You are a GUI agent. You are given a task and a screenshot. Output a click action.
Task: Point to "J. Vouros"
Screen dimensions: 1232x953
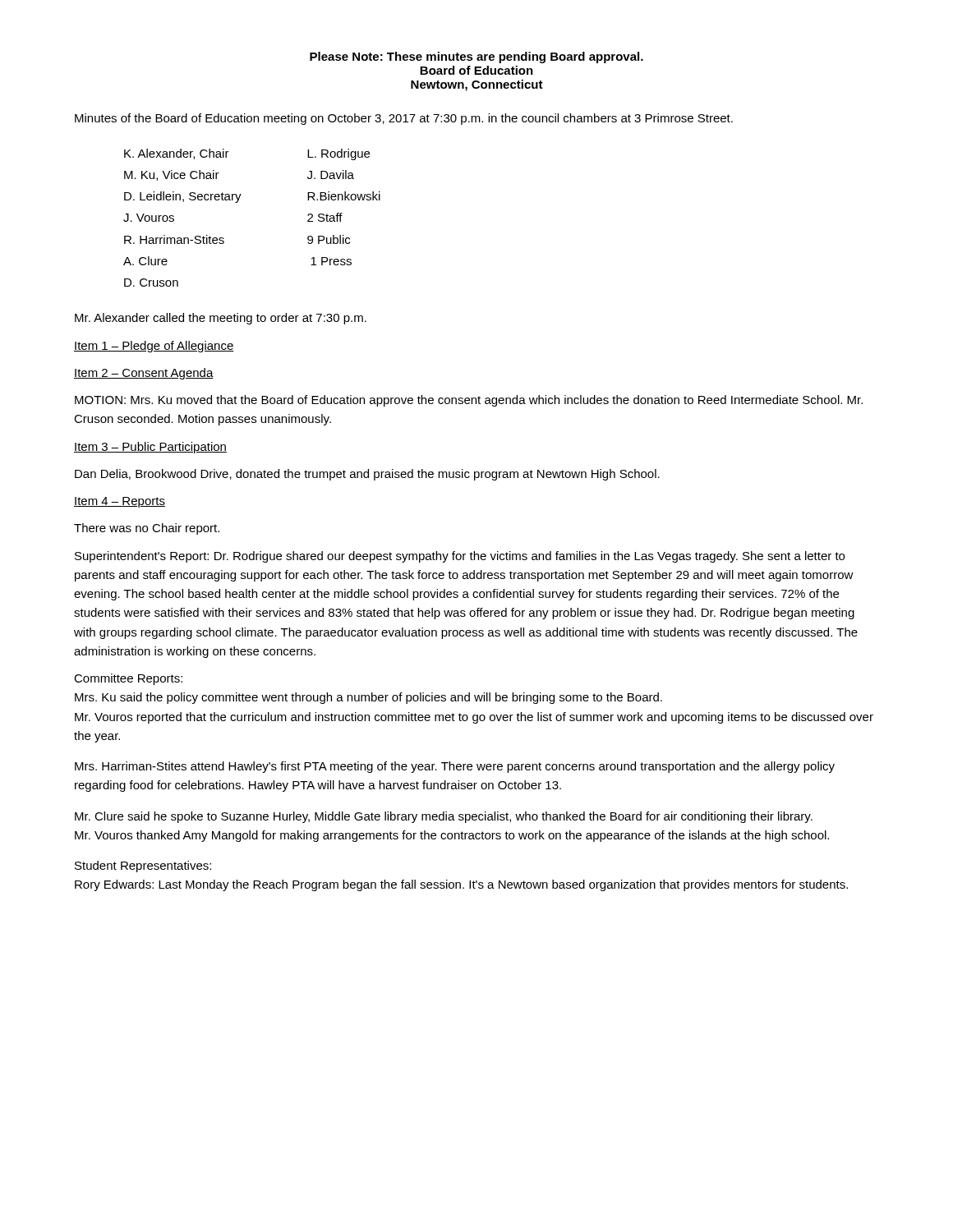149,217
